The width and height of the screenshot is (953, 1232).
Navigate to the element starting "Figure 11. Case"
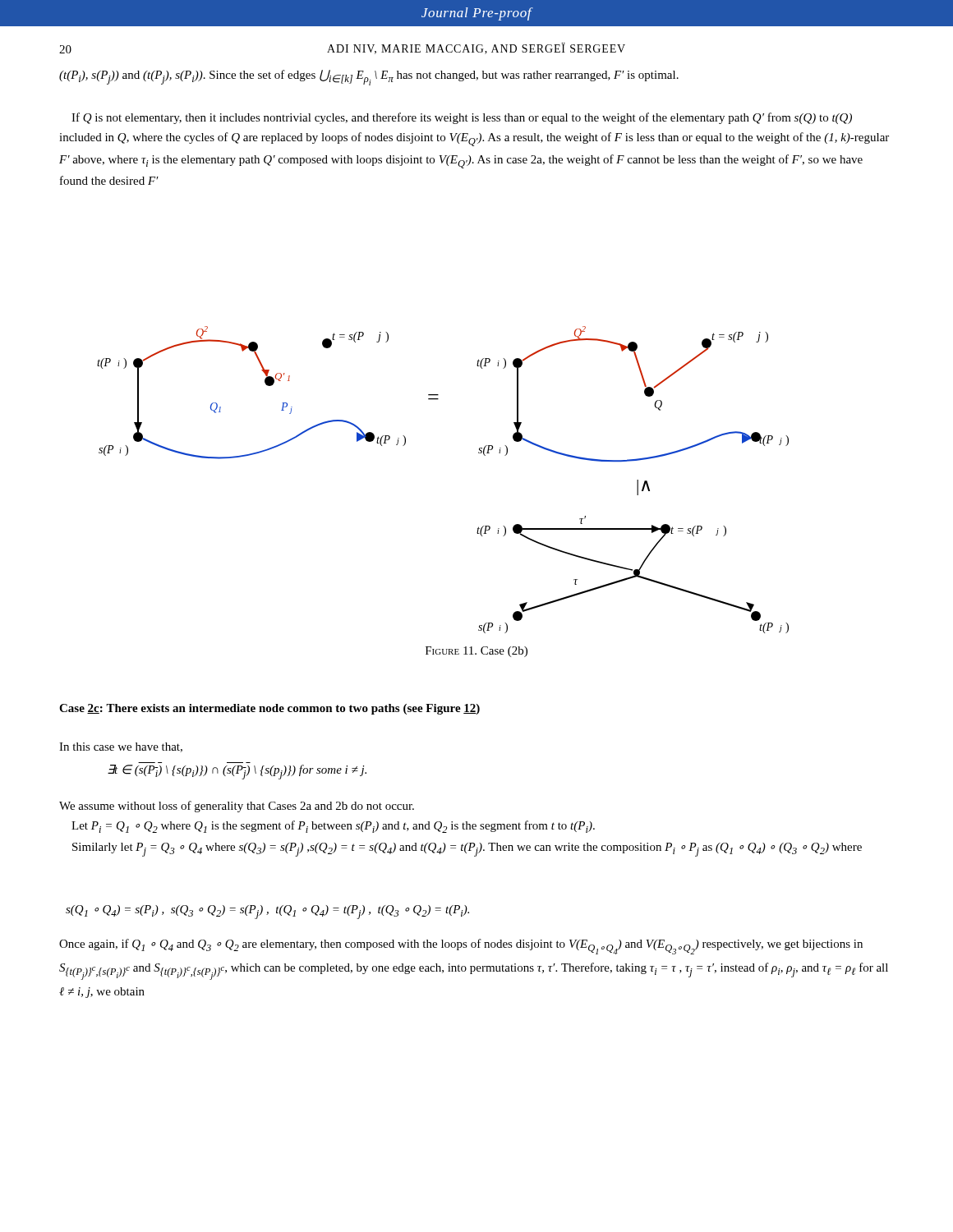point(476,650)
